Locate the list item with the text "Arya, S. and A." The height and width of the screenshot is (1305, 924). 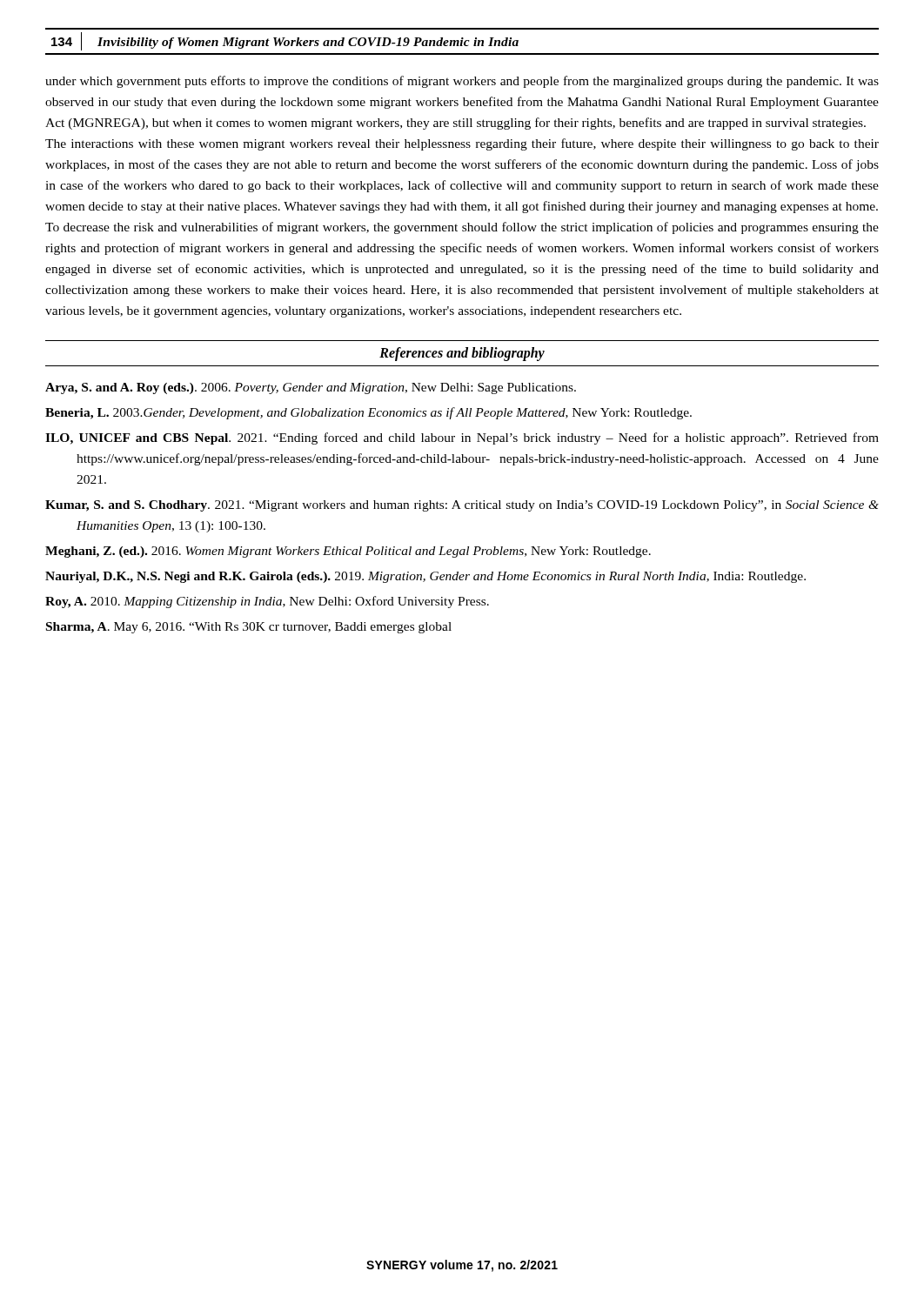(311, 387)
